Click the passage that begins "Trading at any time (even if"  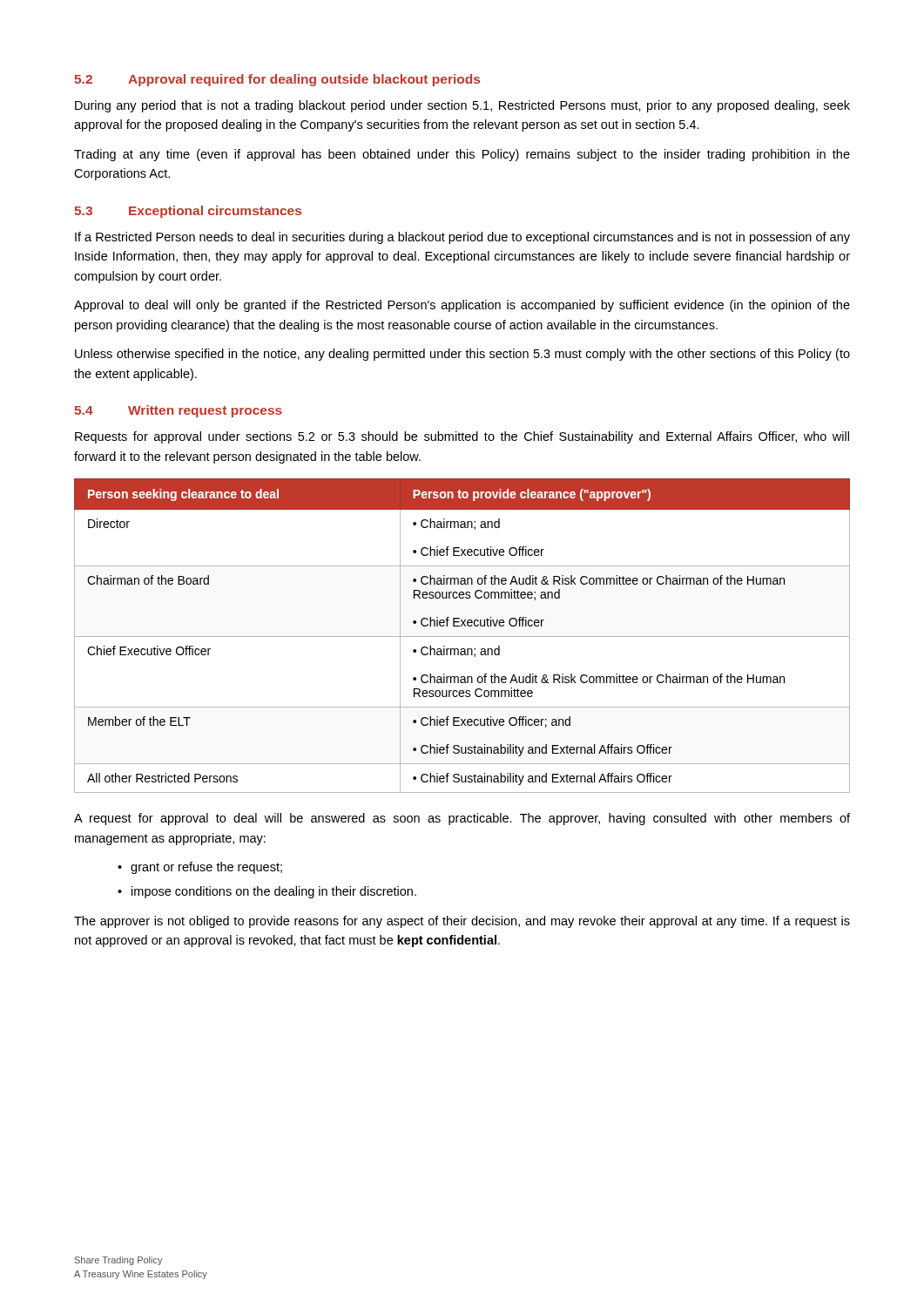(x=462, y=164)
